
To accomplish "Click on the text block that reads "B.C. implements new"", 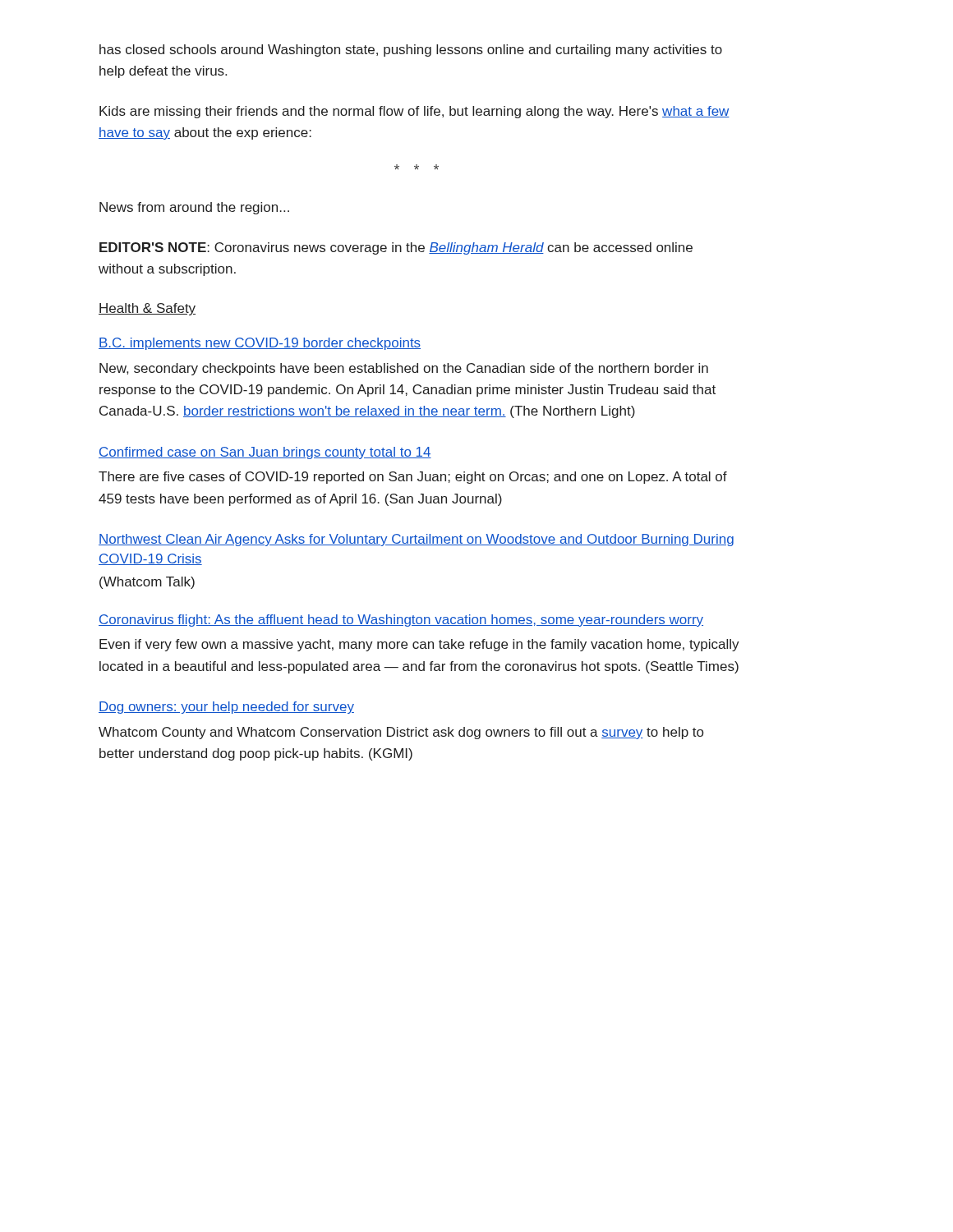I will 419,378.
